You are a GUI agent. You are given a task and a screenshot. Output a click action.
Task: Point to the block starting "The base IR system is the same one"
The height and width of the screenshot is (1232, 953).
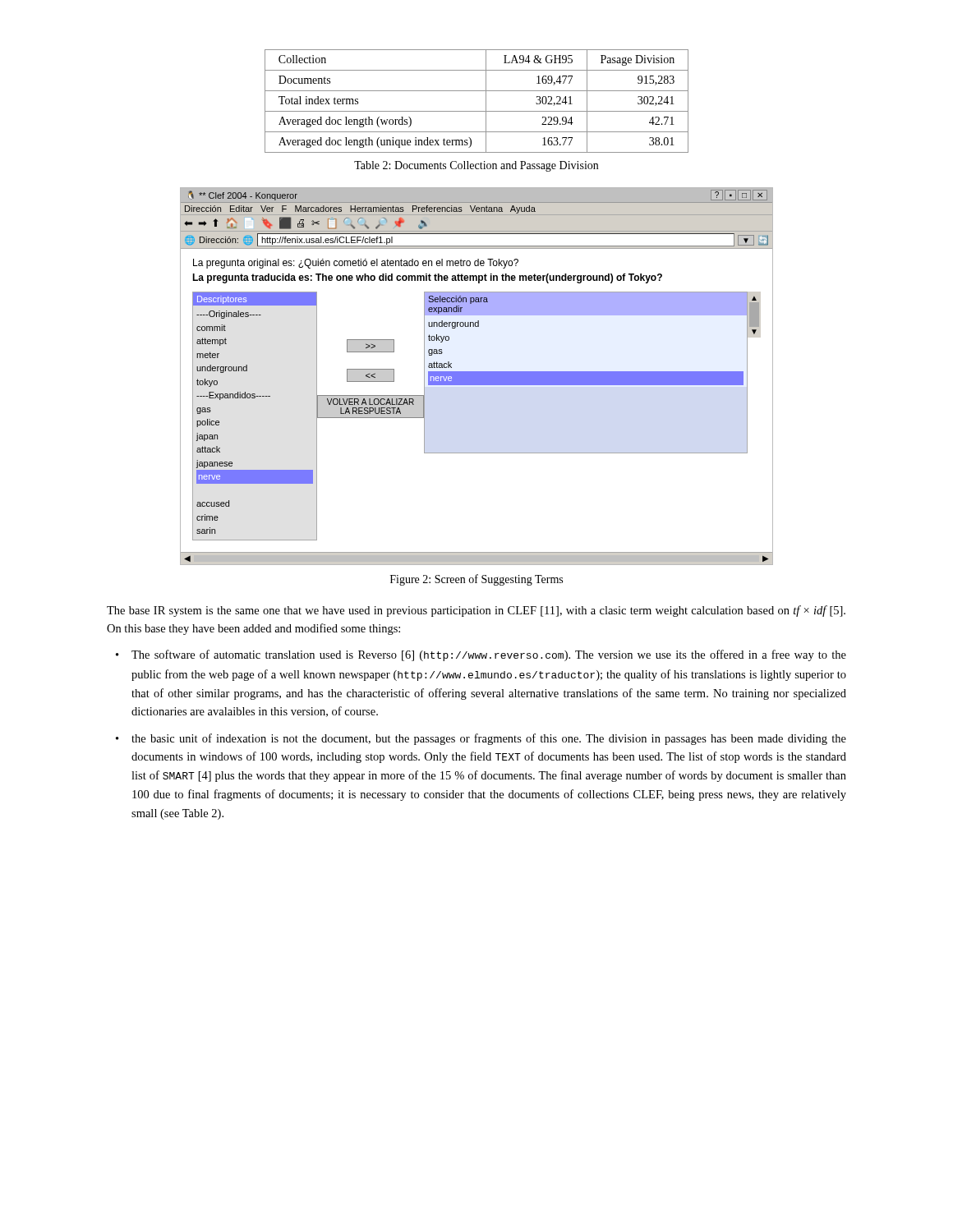click(x=476, y=619)
